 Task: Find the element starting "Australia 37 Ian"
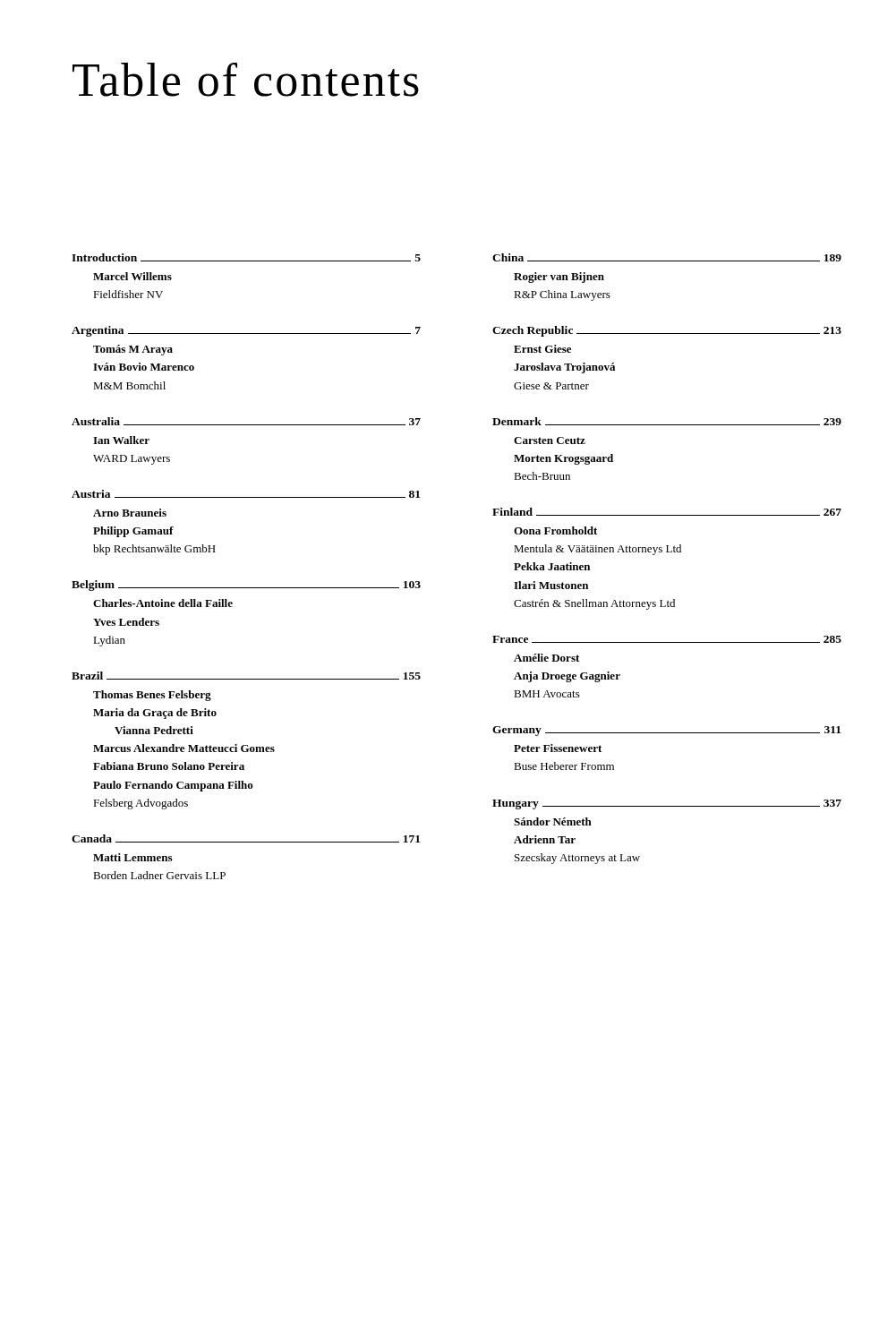click(246, 421)
